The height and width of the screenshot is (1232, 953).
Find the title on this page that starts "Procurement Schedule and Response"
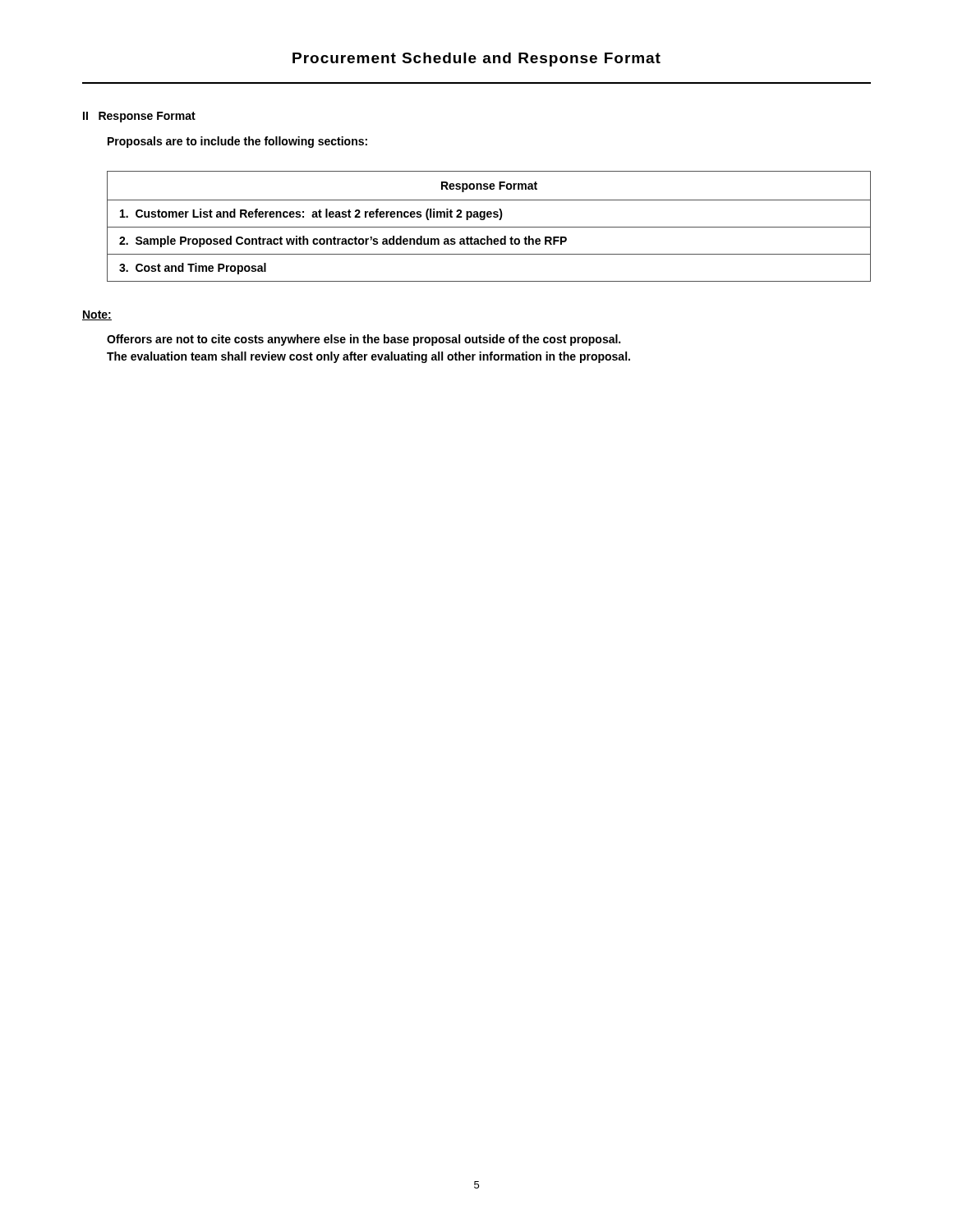click(476, 58)
